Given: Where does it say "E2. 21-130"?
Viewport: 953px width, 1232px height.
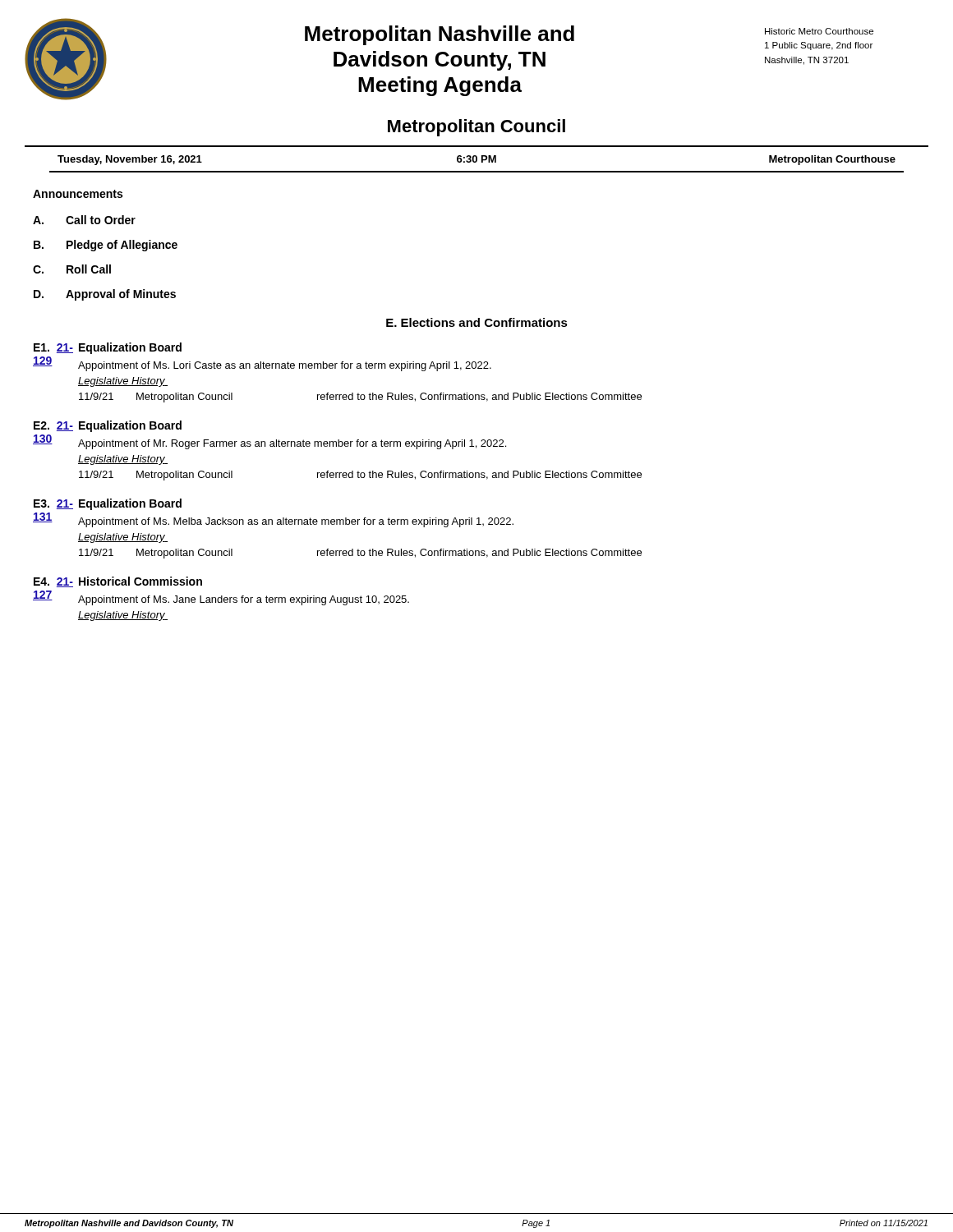Looking at the screenshot, I should tap(53, 432).
